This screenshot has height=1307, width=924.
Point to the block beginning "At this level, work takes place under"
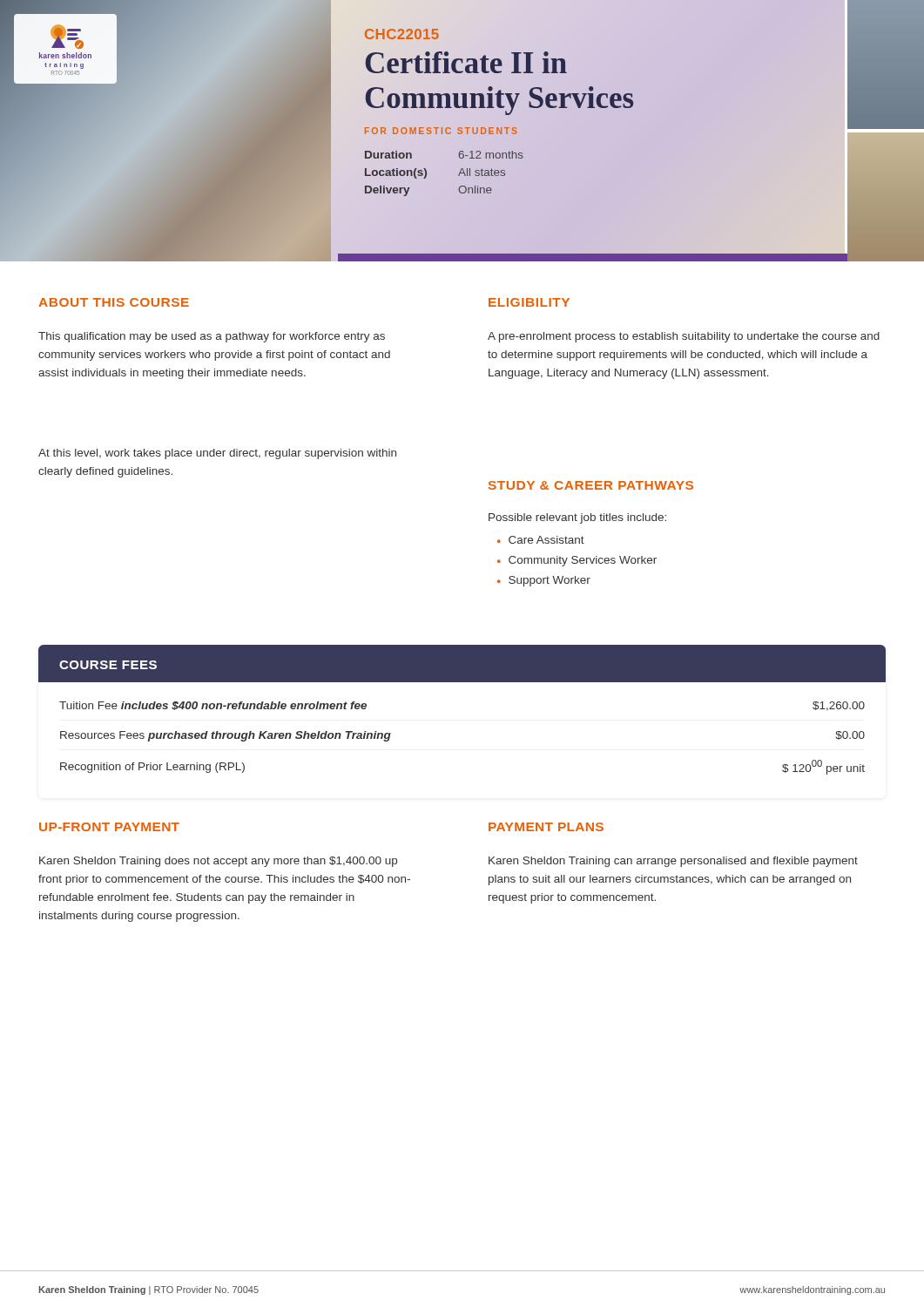(218, 462)
